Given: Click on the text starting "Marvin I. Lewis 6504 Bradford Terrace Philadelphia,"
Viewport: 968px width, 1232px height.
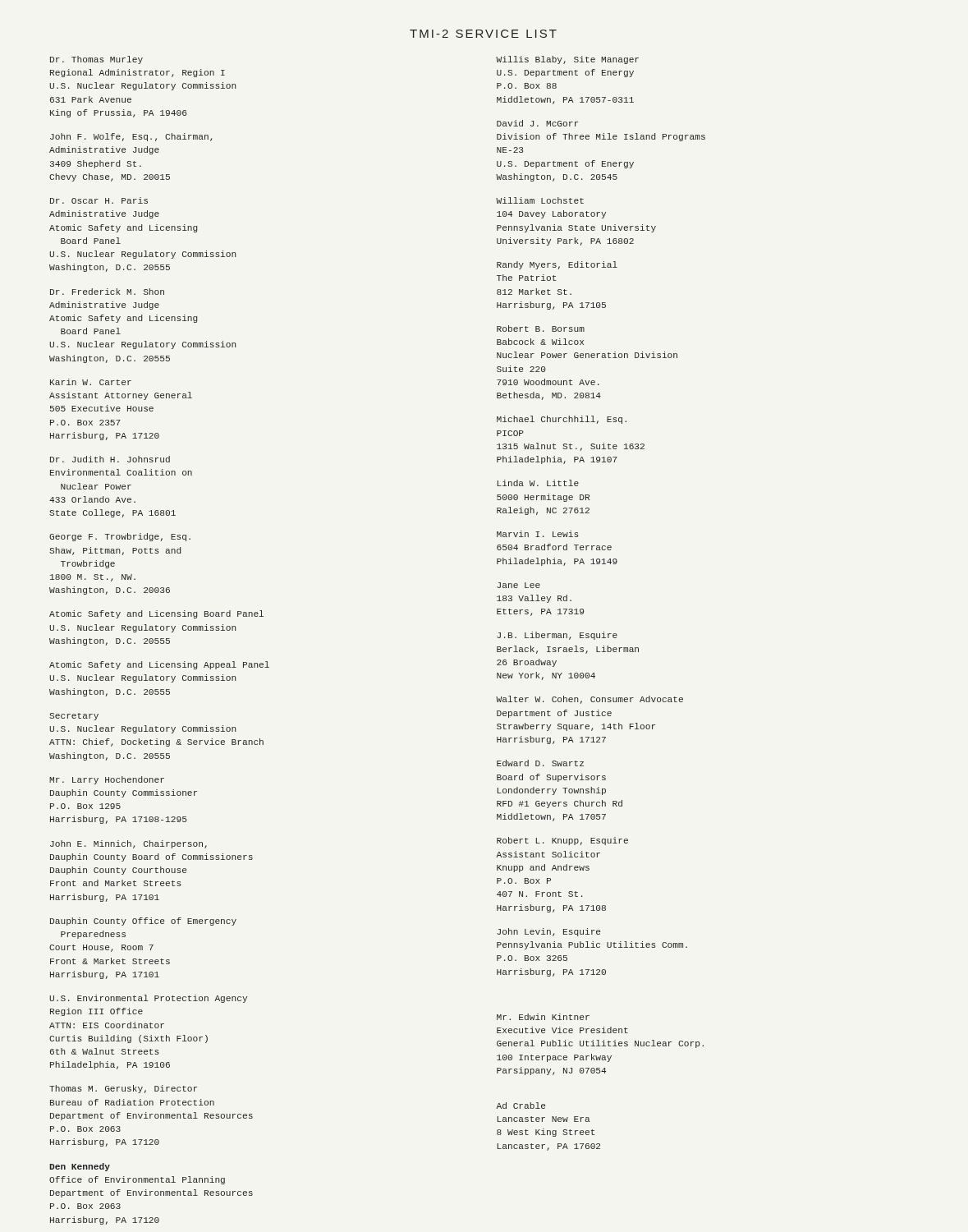Looking at the screenshot, I should pos(557,548).
